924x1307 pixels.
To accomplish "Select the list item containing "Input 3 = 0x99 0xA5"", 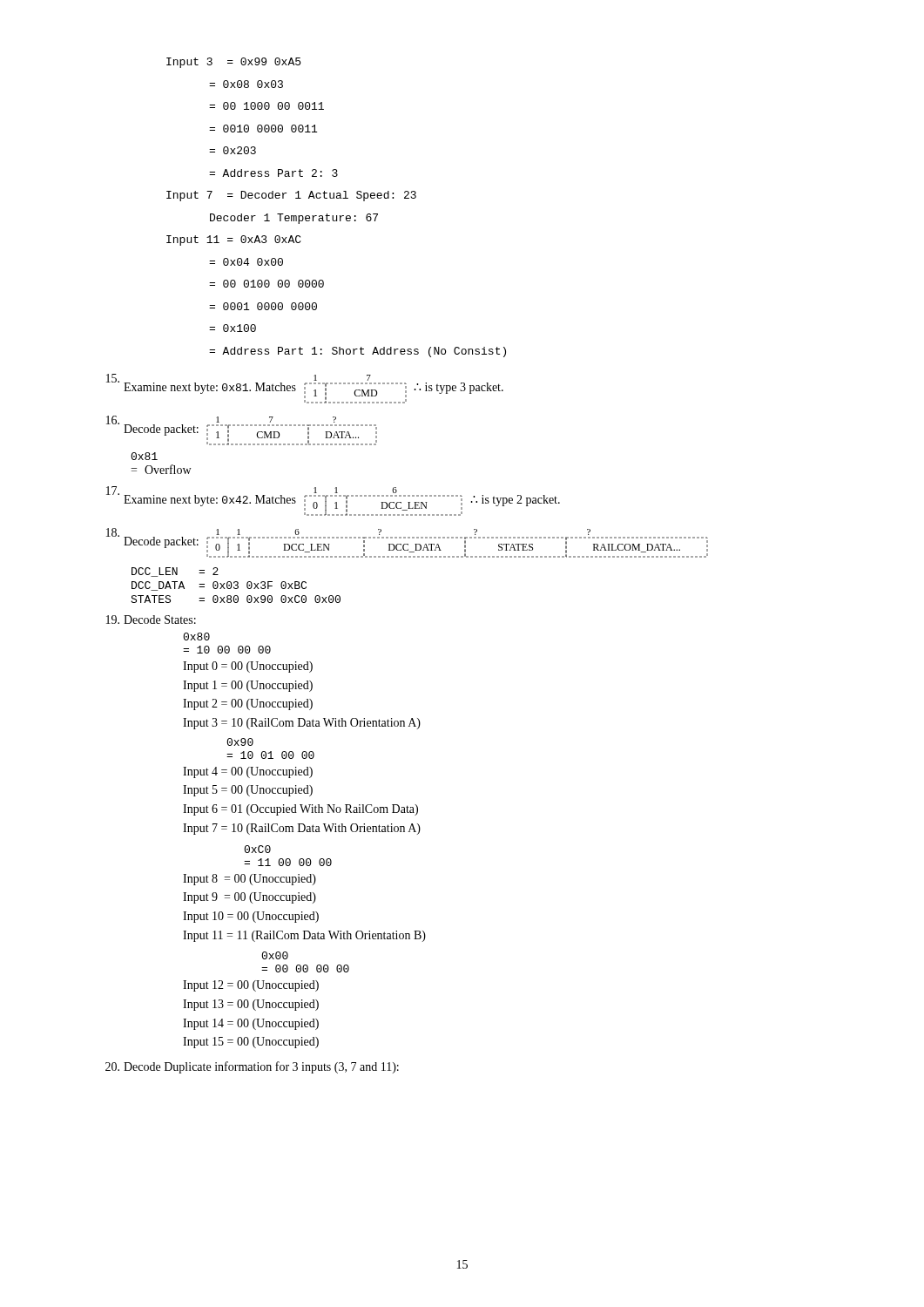I will coord(233,63).
